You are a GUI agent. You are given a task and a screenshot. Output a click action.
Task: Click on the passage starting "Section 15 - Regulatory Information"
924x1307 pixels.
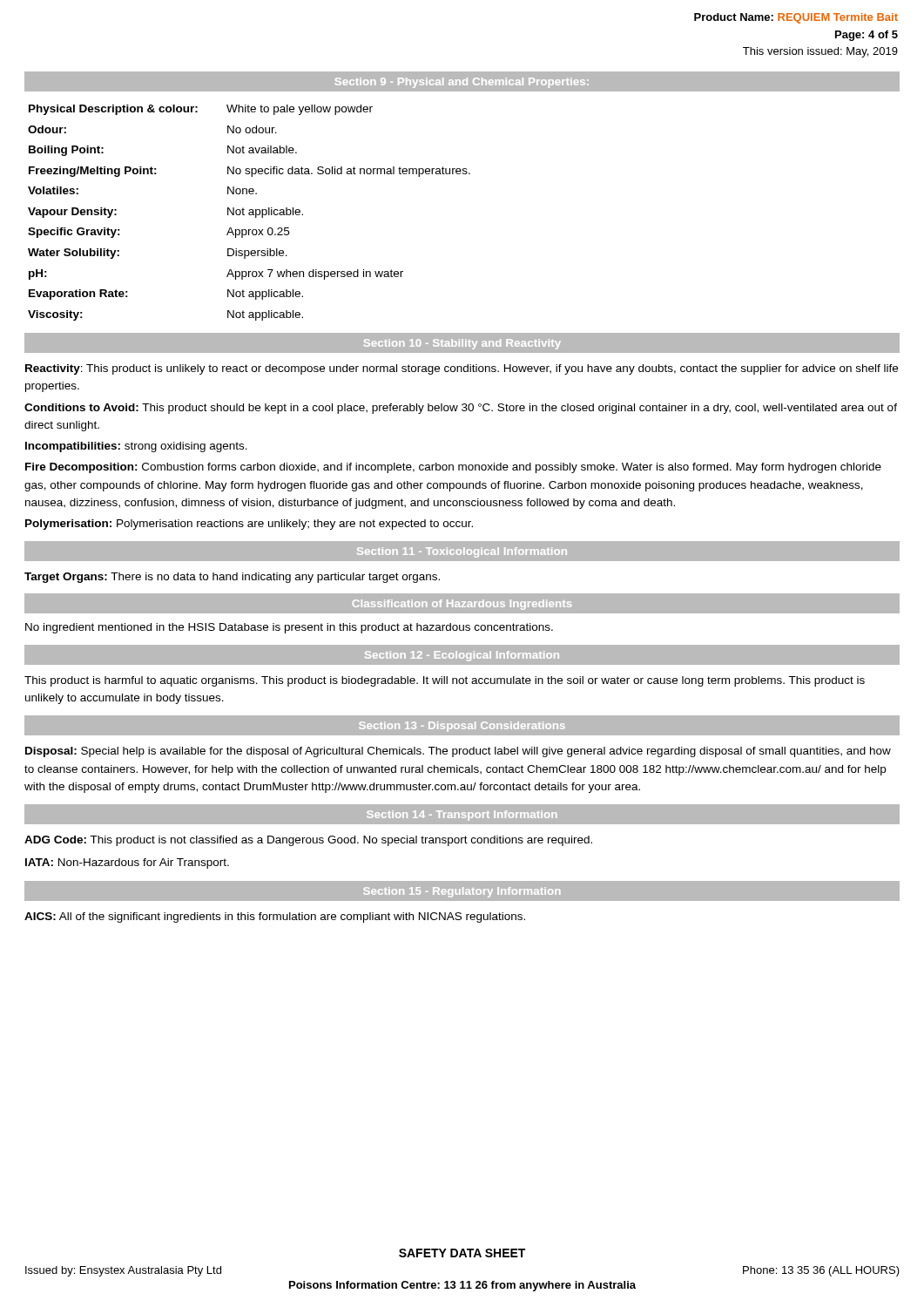(462, 891)
